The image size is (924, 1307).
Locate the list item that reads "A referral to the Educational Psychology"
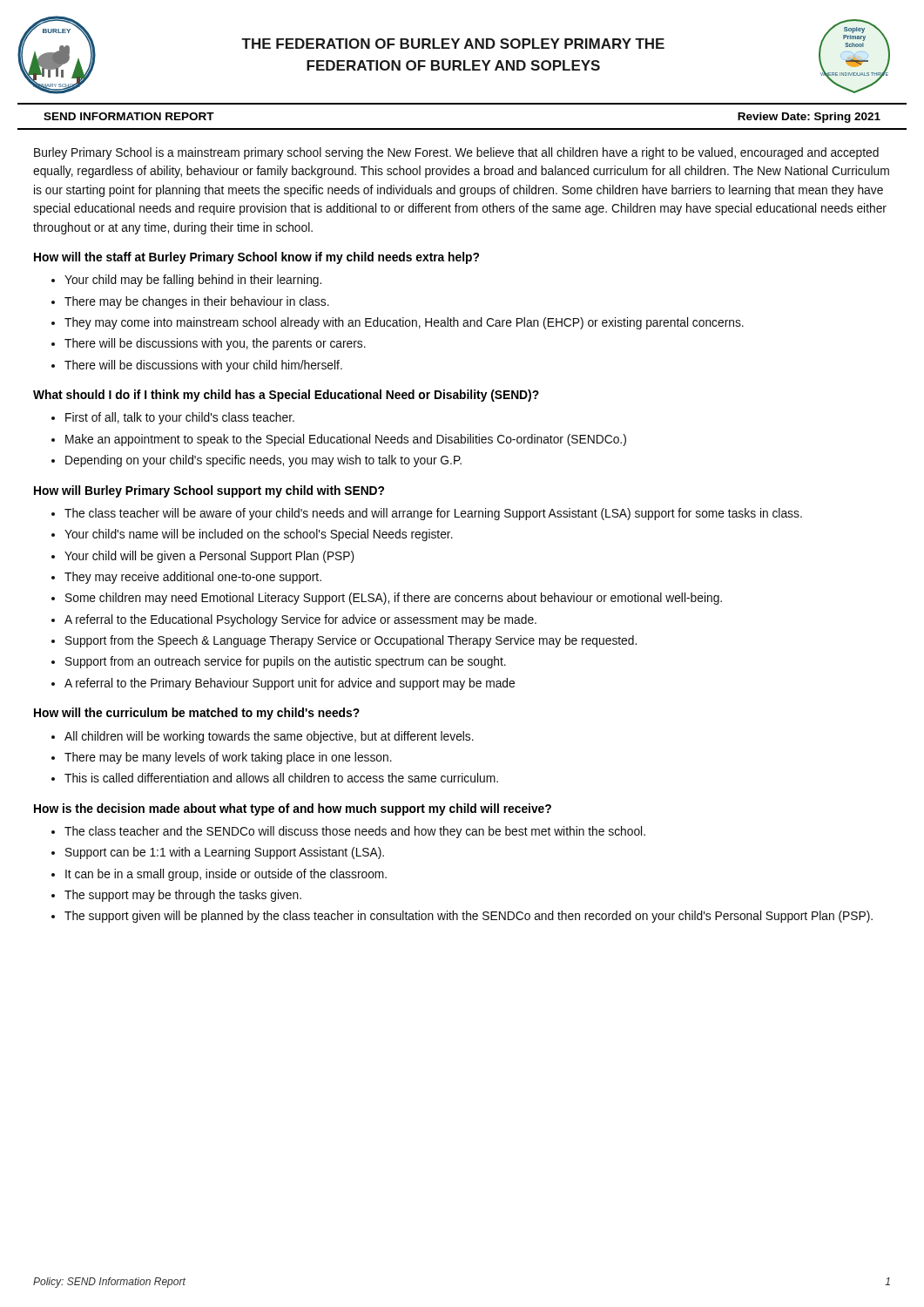tap(301, 620)
